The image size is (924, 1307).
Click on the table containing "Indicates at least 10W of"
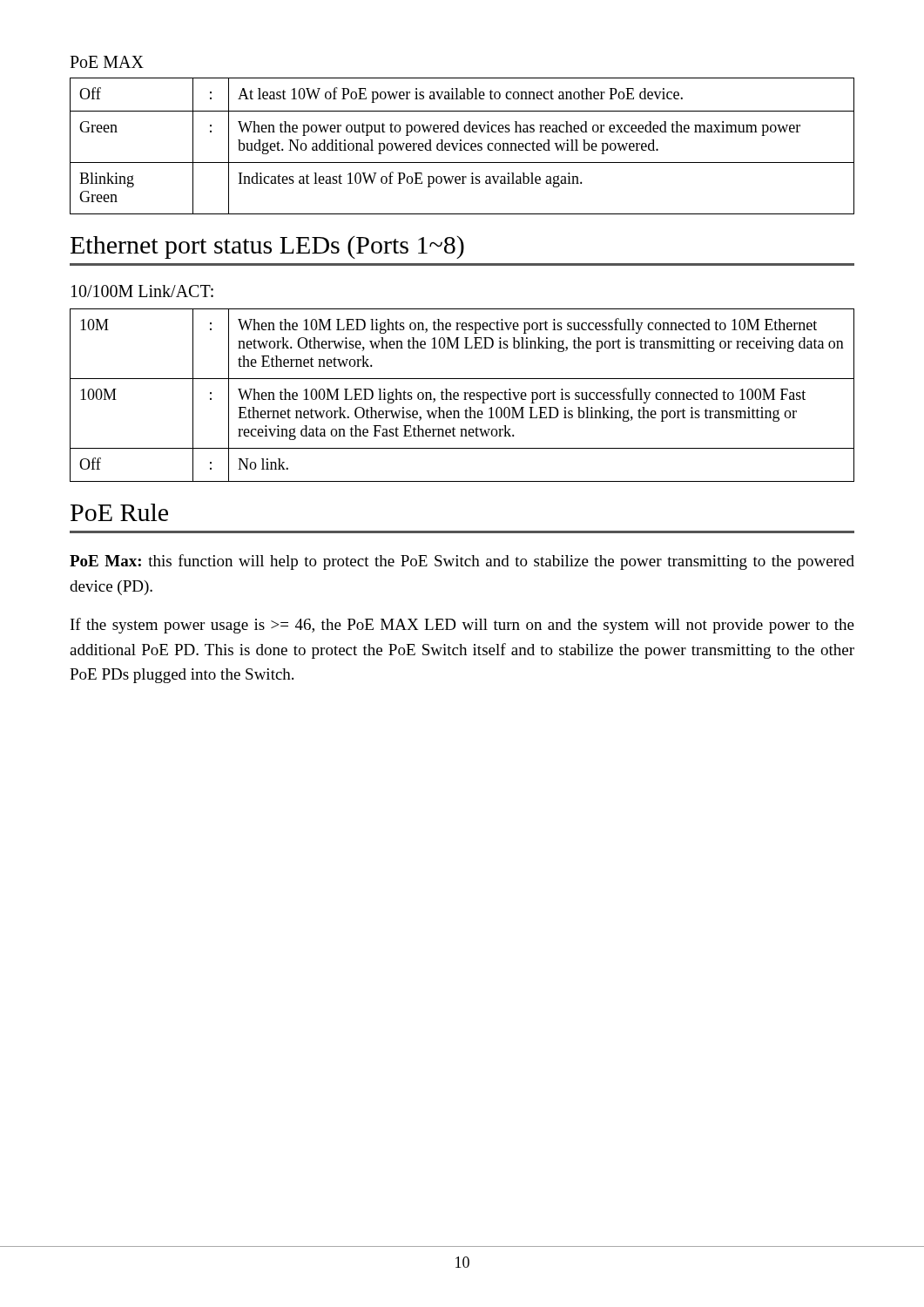[462, 146]
